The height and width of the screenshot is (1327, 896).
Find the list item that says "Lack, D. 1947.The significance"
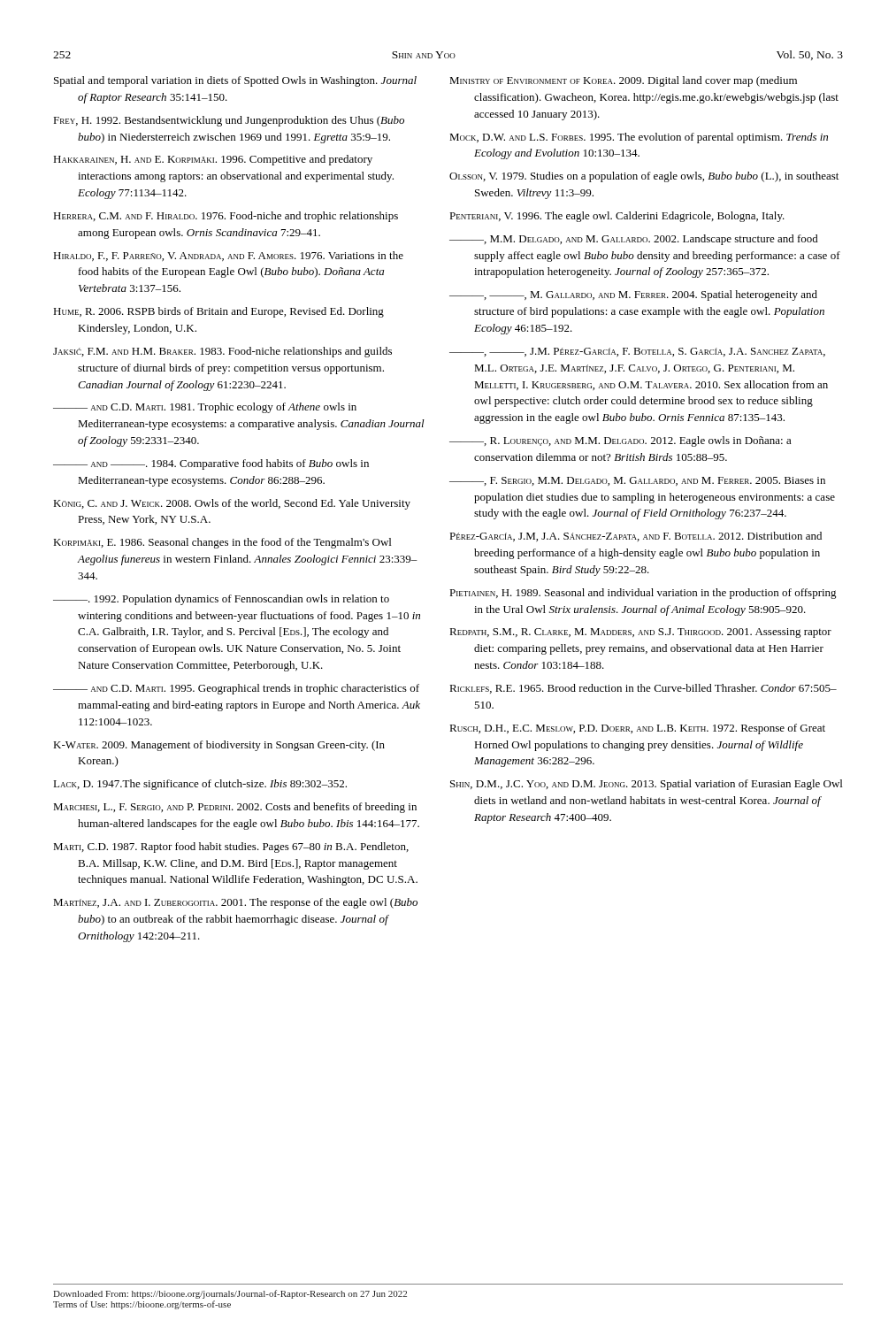click(x=200, y=784)
